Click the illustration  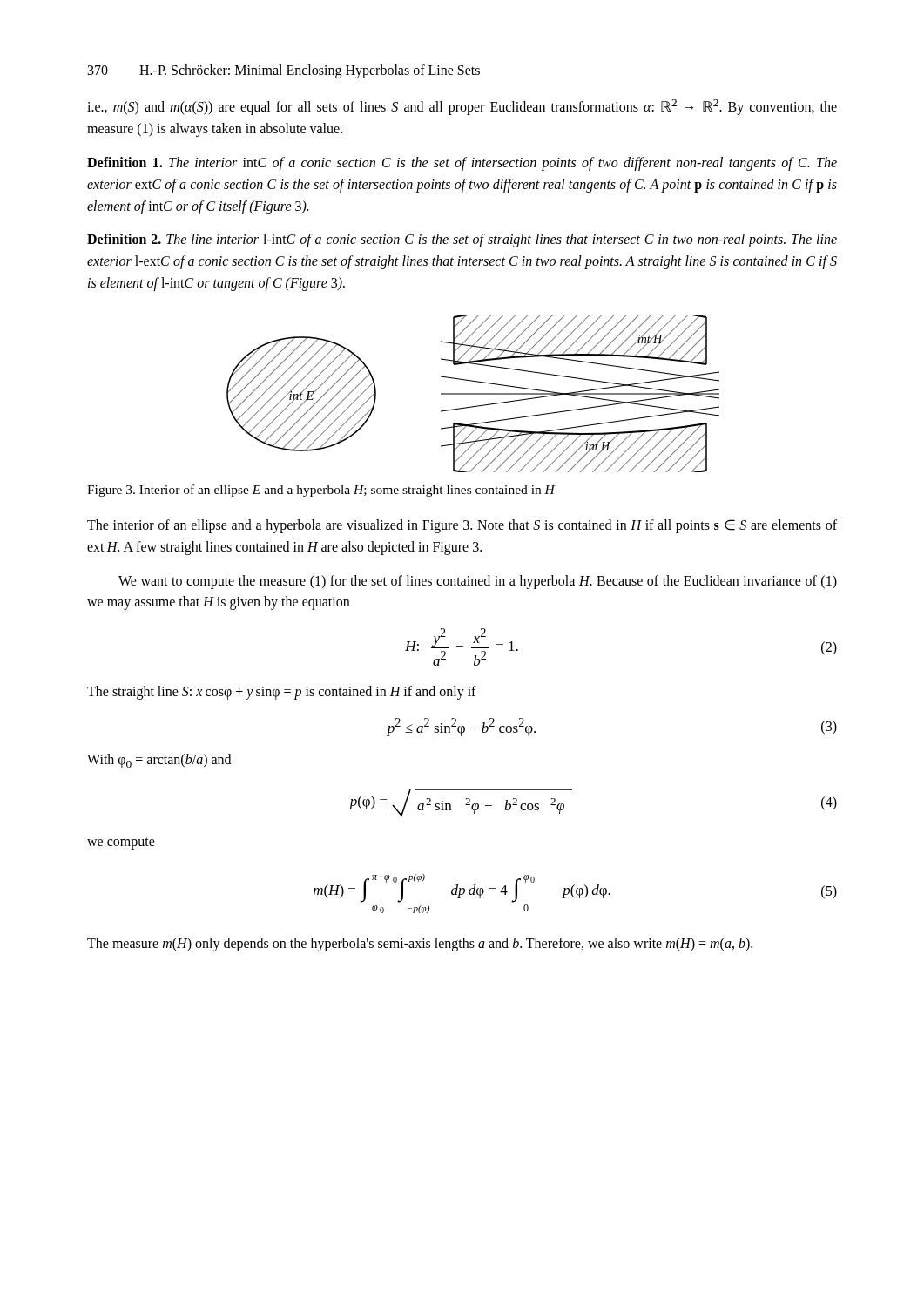pos(462,394)
